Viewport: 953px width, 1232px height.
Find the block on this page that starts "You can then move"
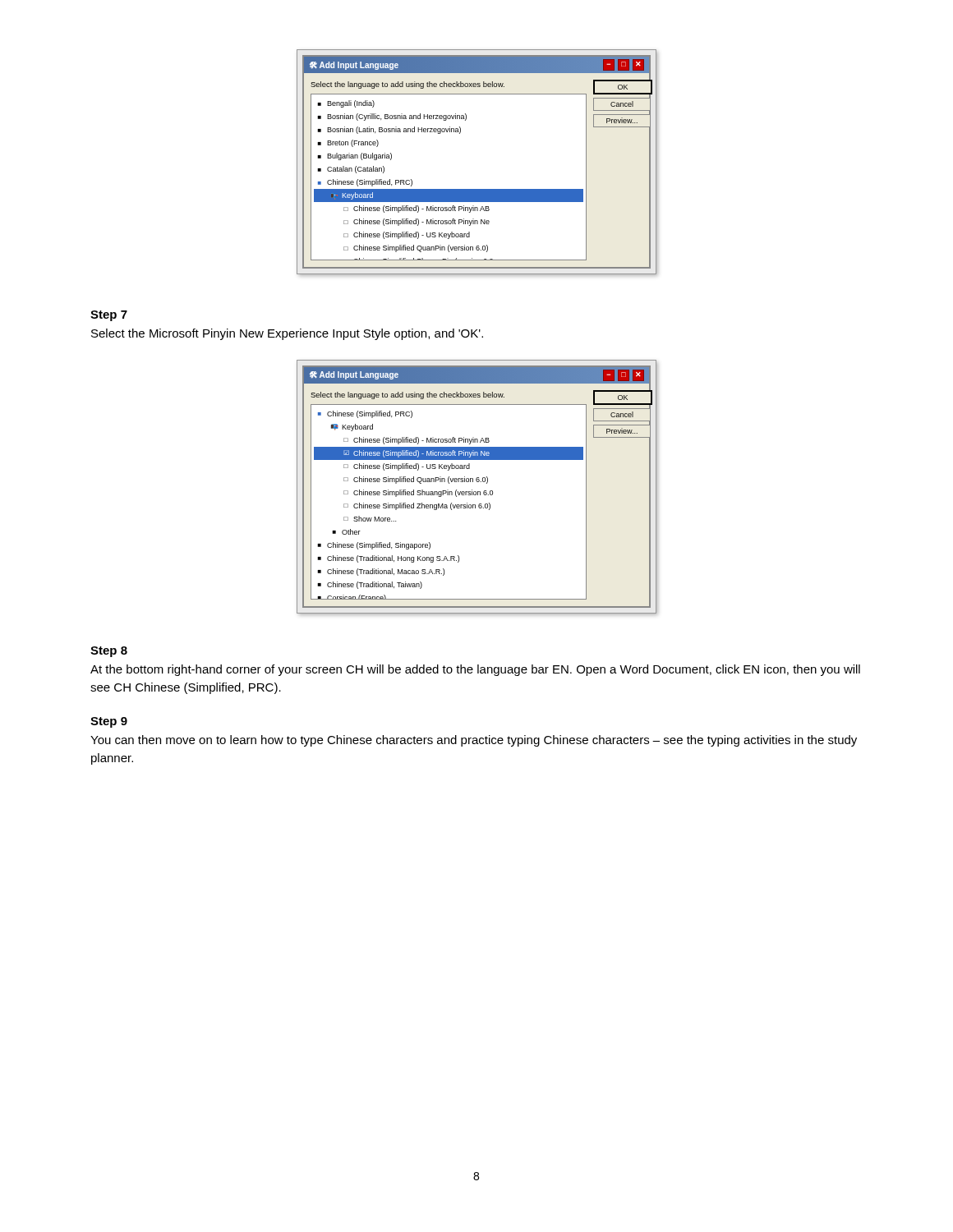(x=474, y=748)
